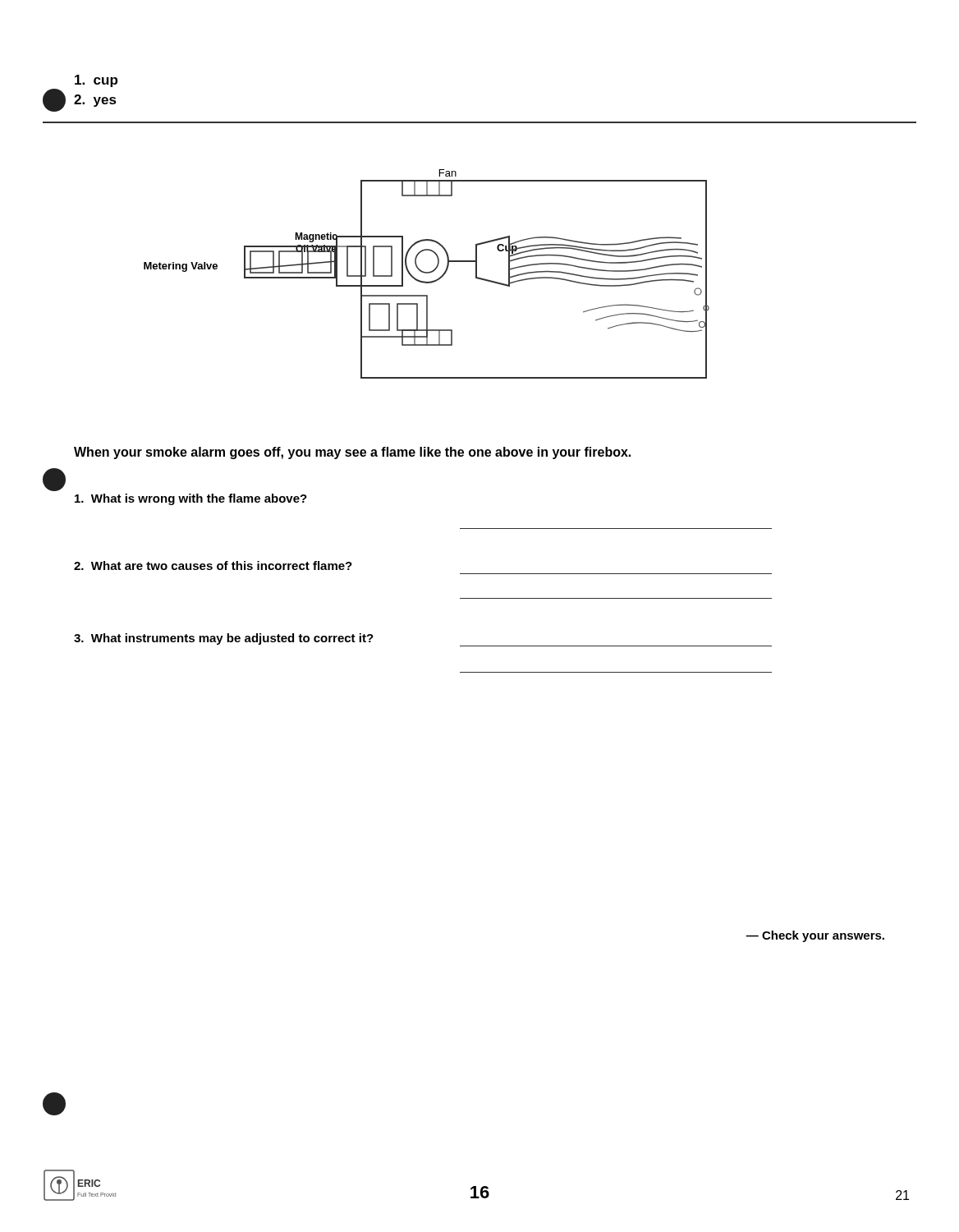Point to the text block starting "What is wrong"
The height and width of the screenshot is (1232, 959).
click(x=191, y=498)
